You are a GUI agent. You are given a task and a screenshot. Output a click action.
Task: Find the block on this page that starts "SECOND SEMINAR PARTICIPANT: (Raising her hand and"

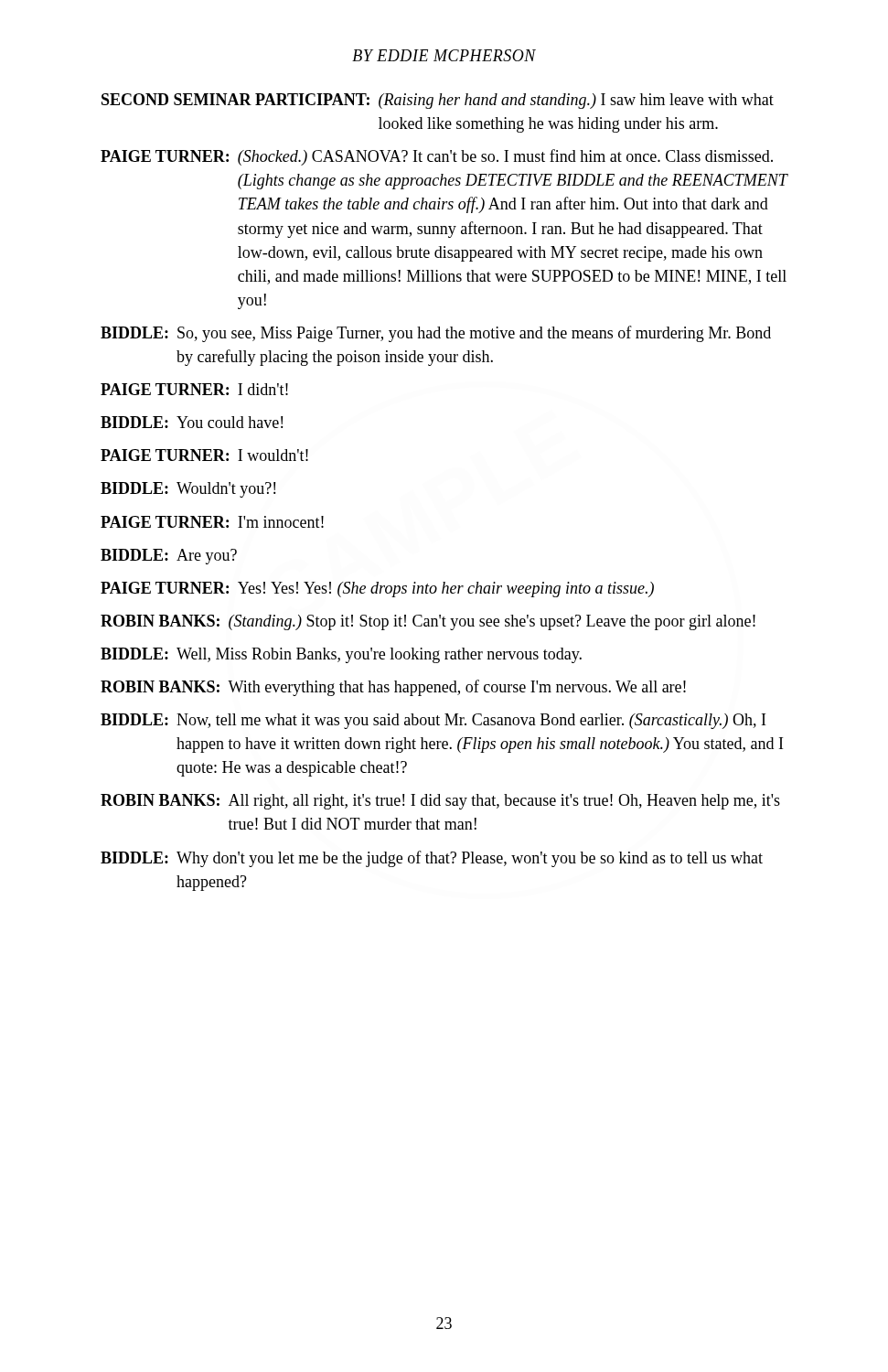(x=444, y=112)
